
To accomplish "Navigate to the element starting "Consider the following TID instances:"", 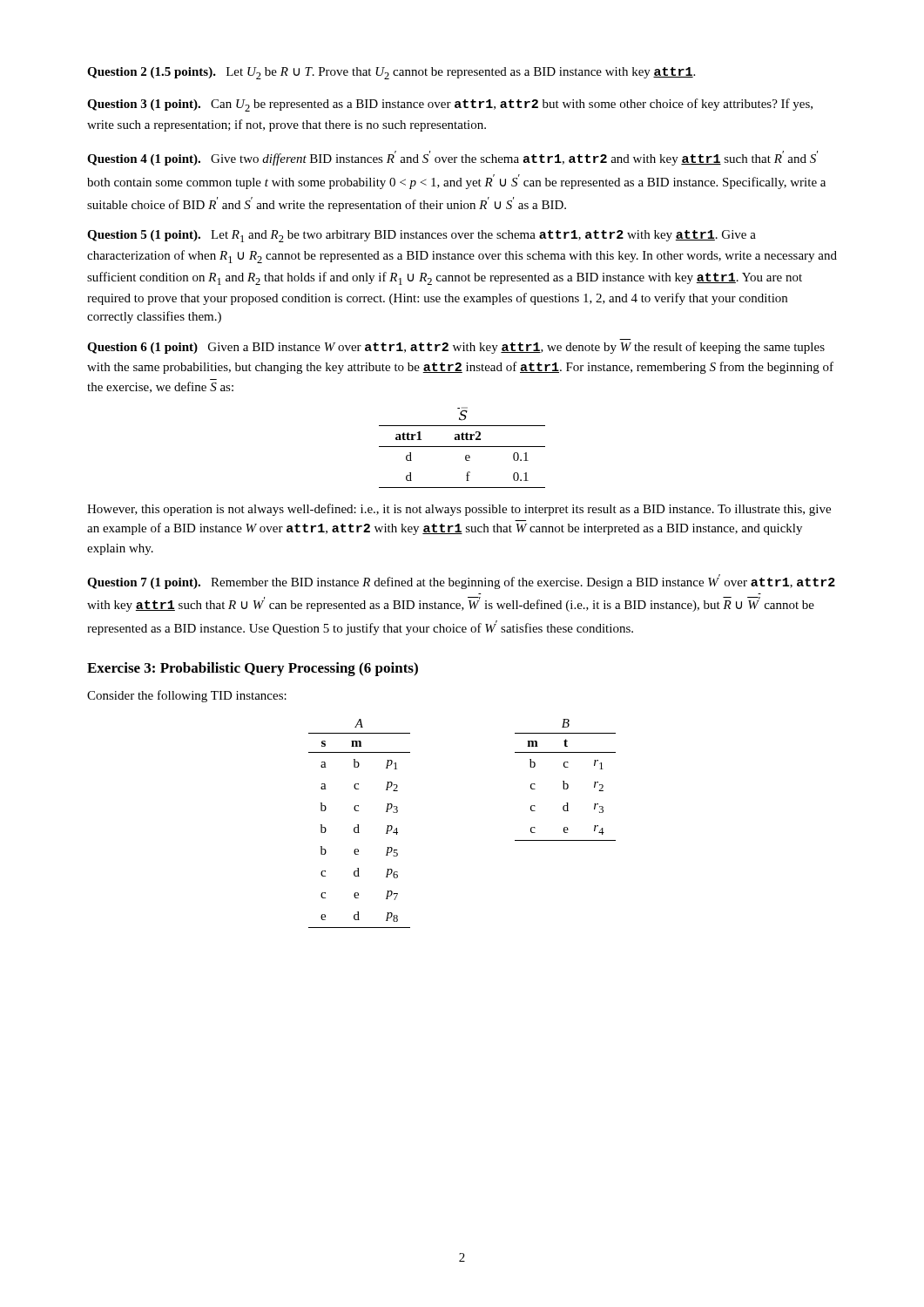I will [187, 696].
